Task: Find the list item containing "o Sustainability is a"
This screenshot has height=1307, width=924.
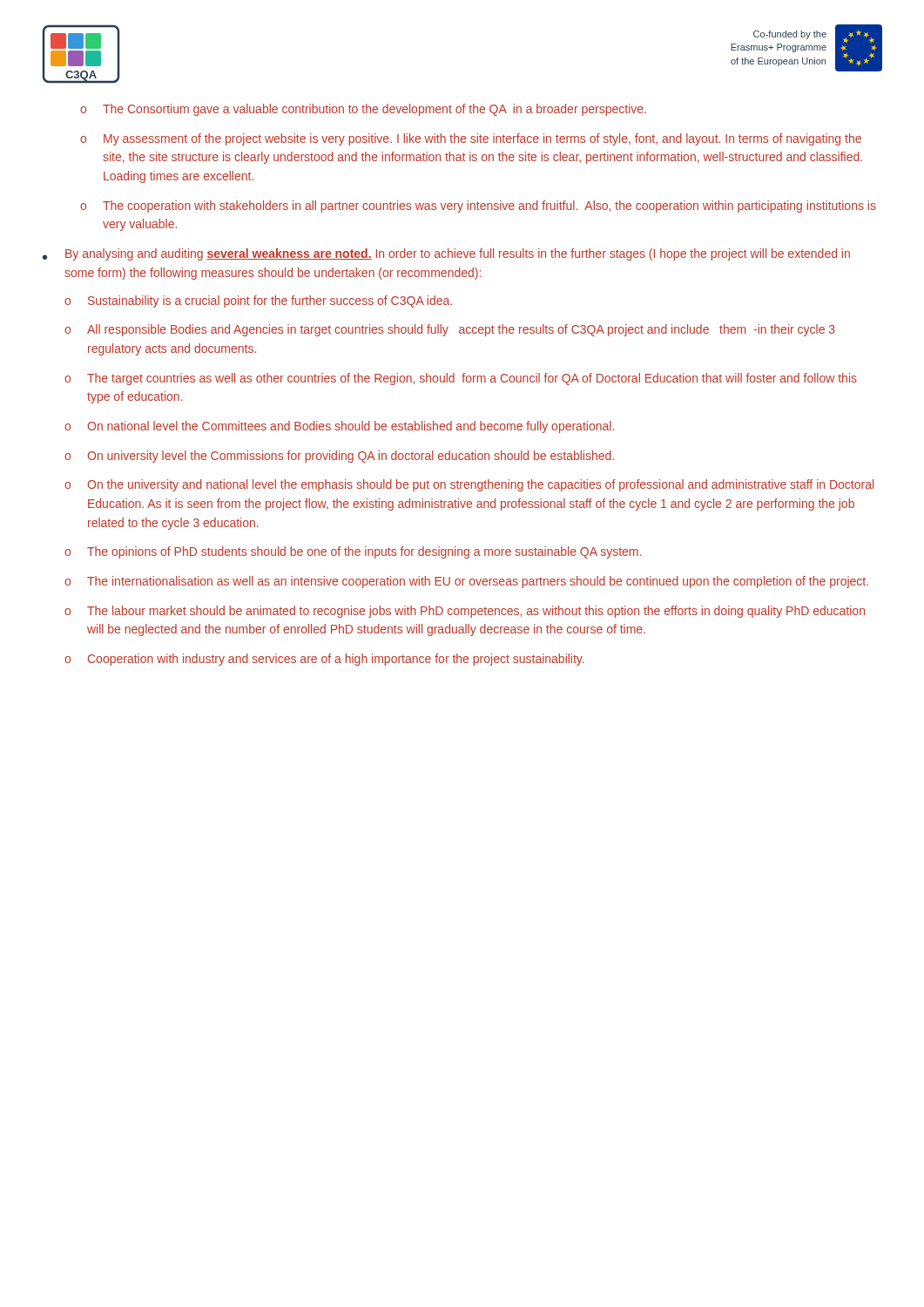Action: (258, 301)
